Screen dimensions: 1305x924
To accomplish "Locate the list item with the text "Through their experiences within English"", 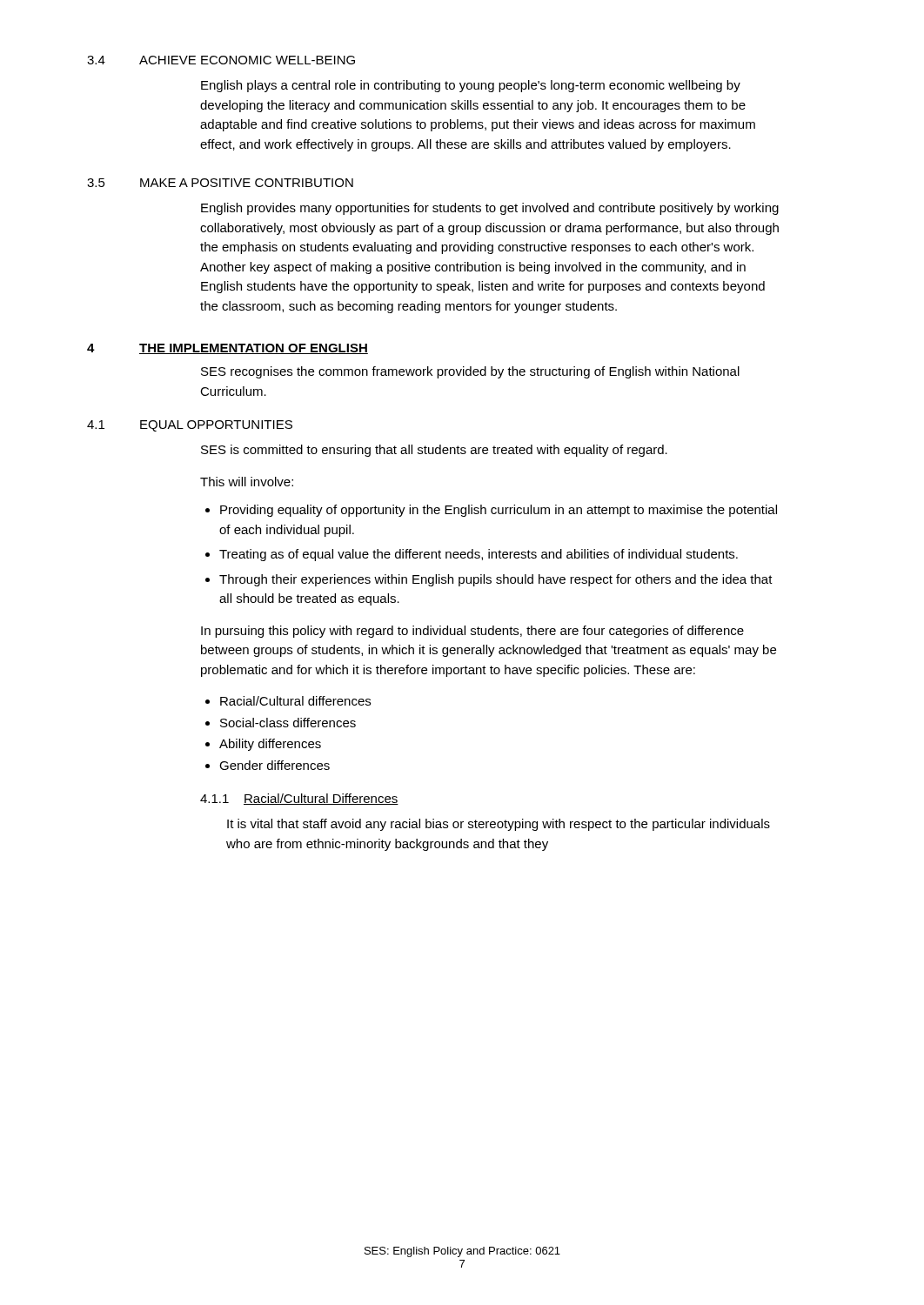I will tap(496, 588).
